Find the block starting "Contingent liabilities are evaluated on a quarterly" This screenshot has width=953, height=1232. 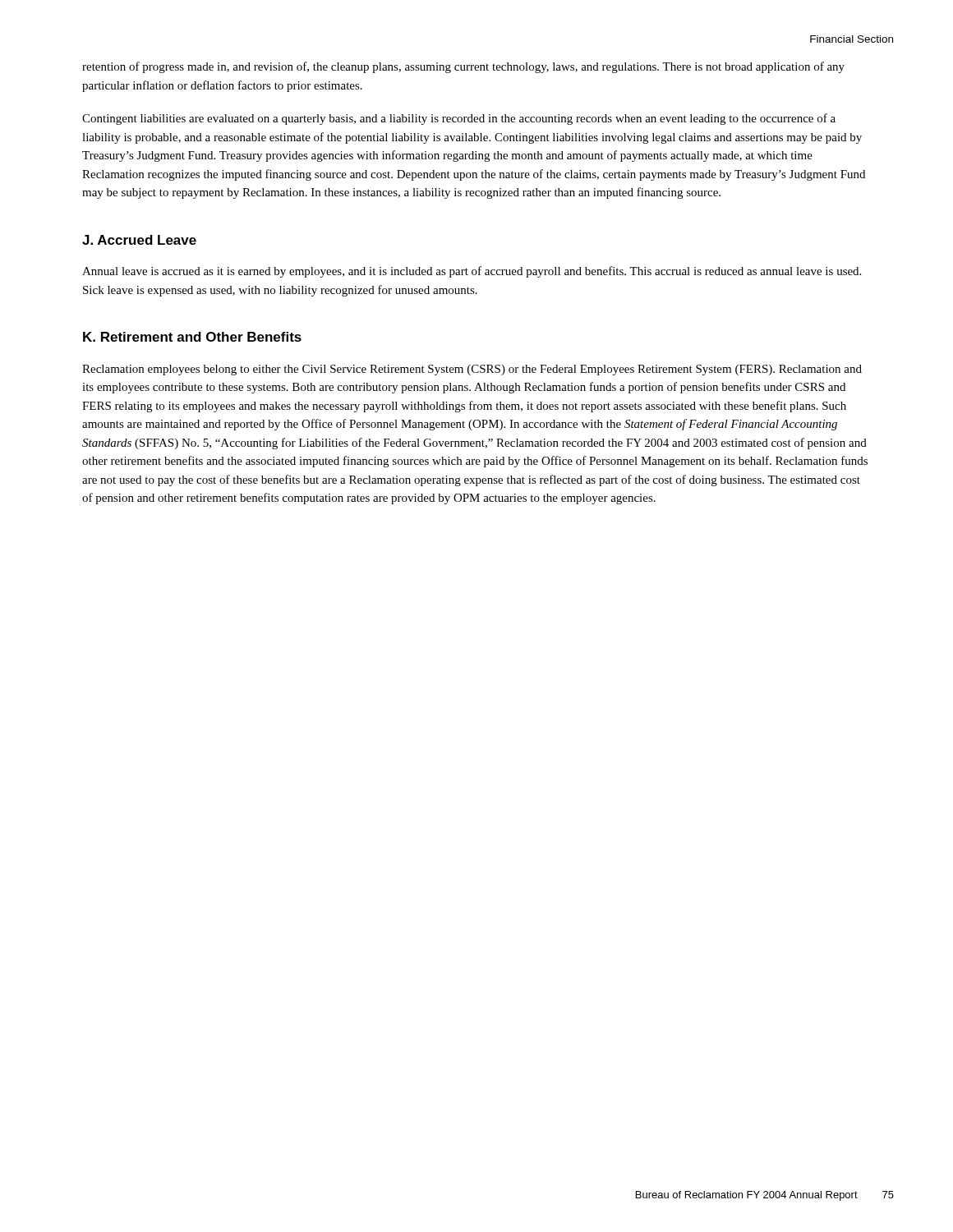pos(474,155)
